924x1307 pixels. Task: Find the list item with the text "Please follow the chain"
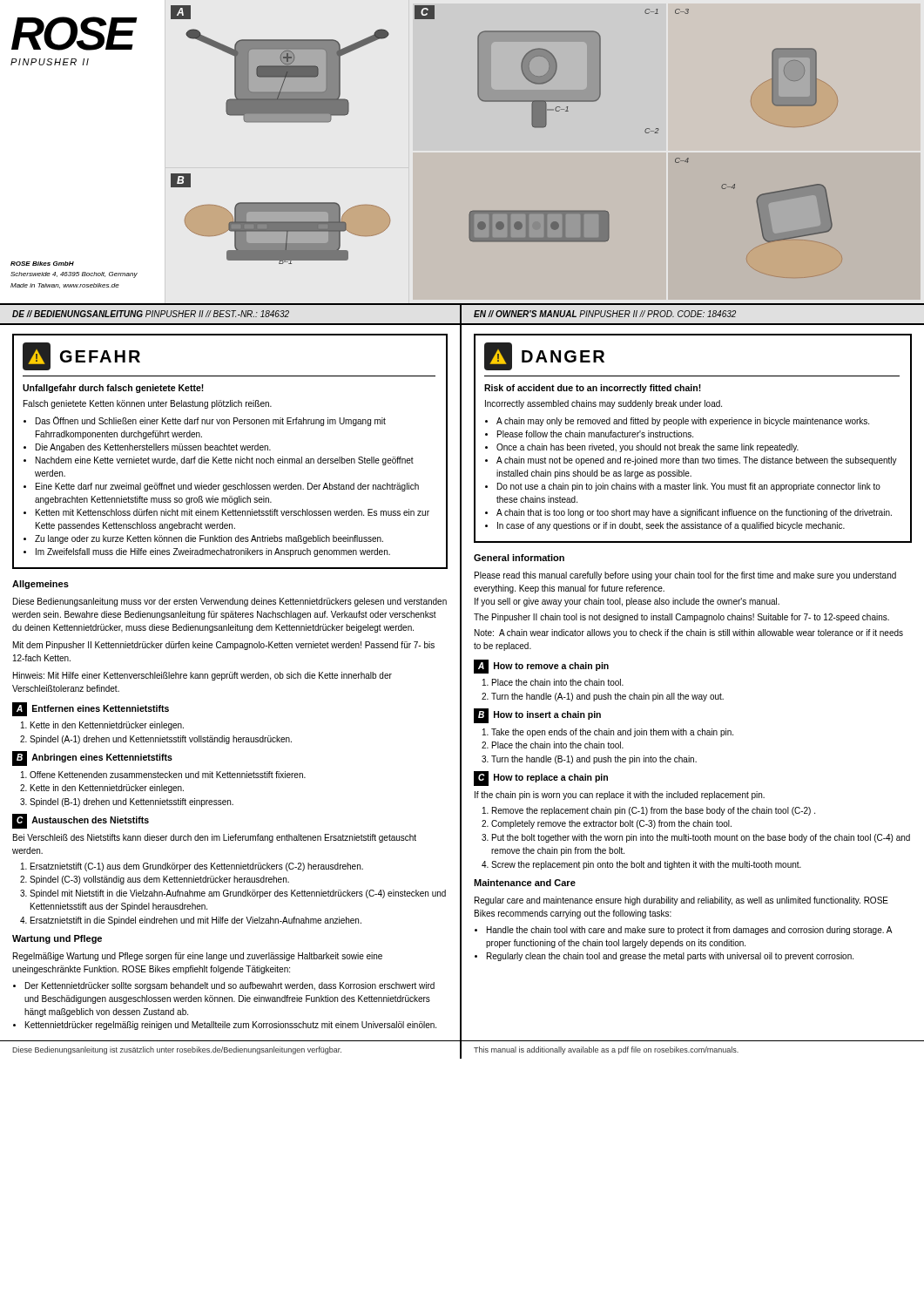(595, 434)
